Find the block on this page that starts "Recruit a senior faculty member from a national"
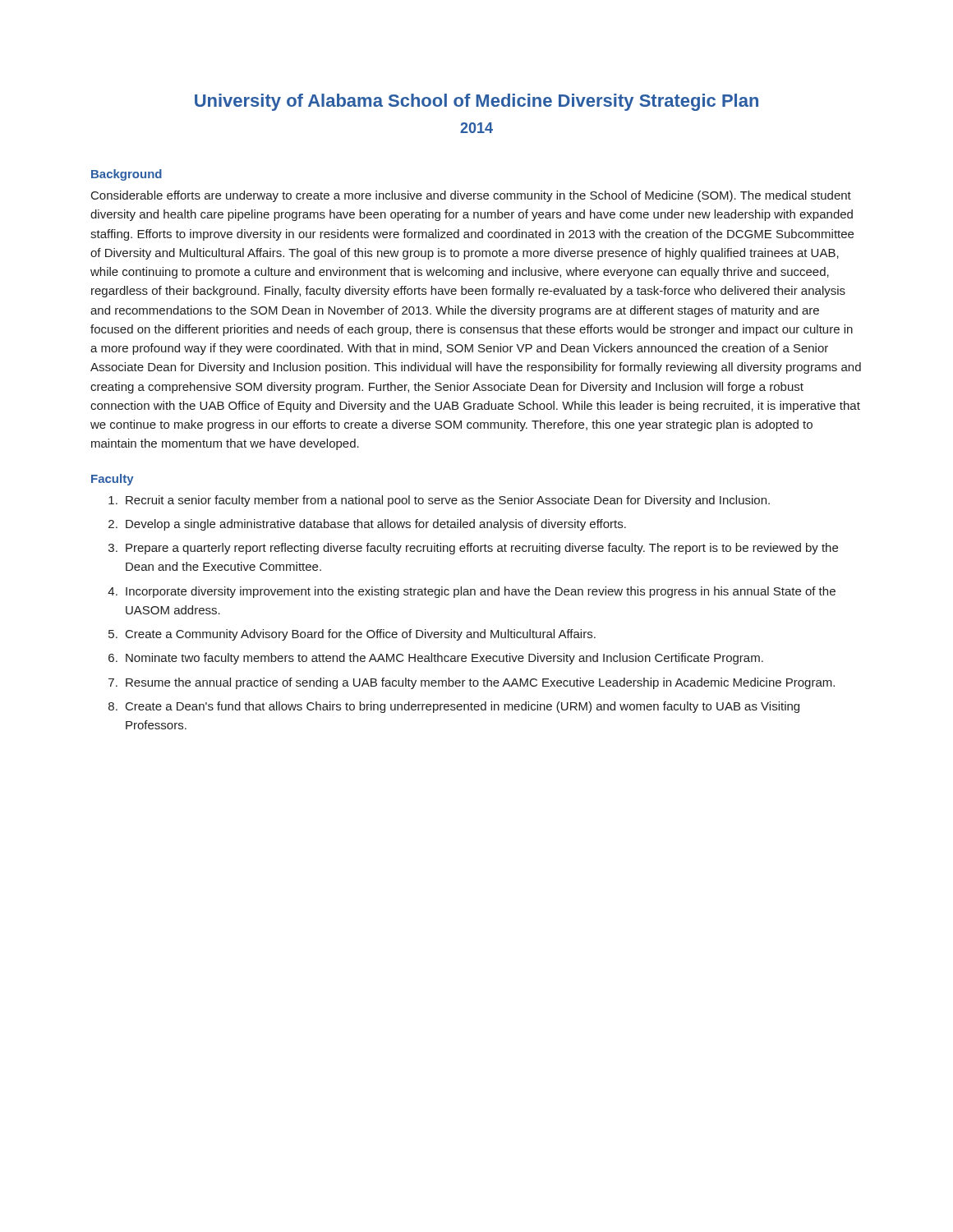Image resolution: width=953 pixels, height=1232 pixels. point(448,499)
